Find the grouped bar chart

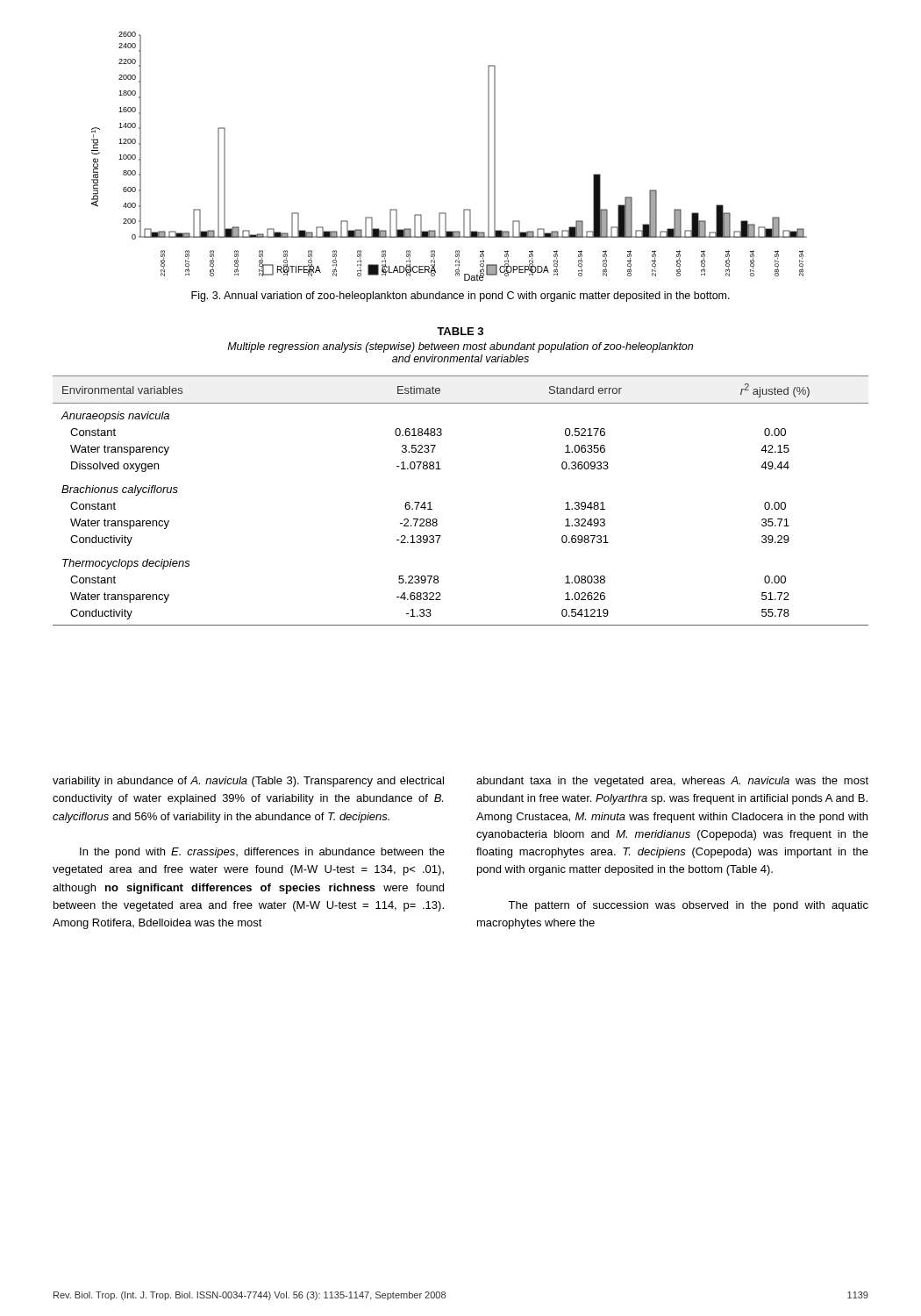tap(460, 154)
